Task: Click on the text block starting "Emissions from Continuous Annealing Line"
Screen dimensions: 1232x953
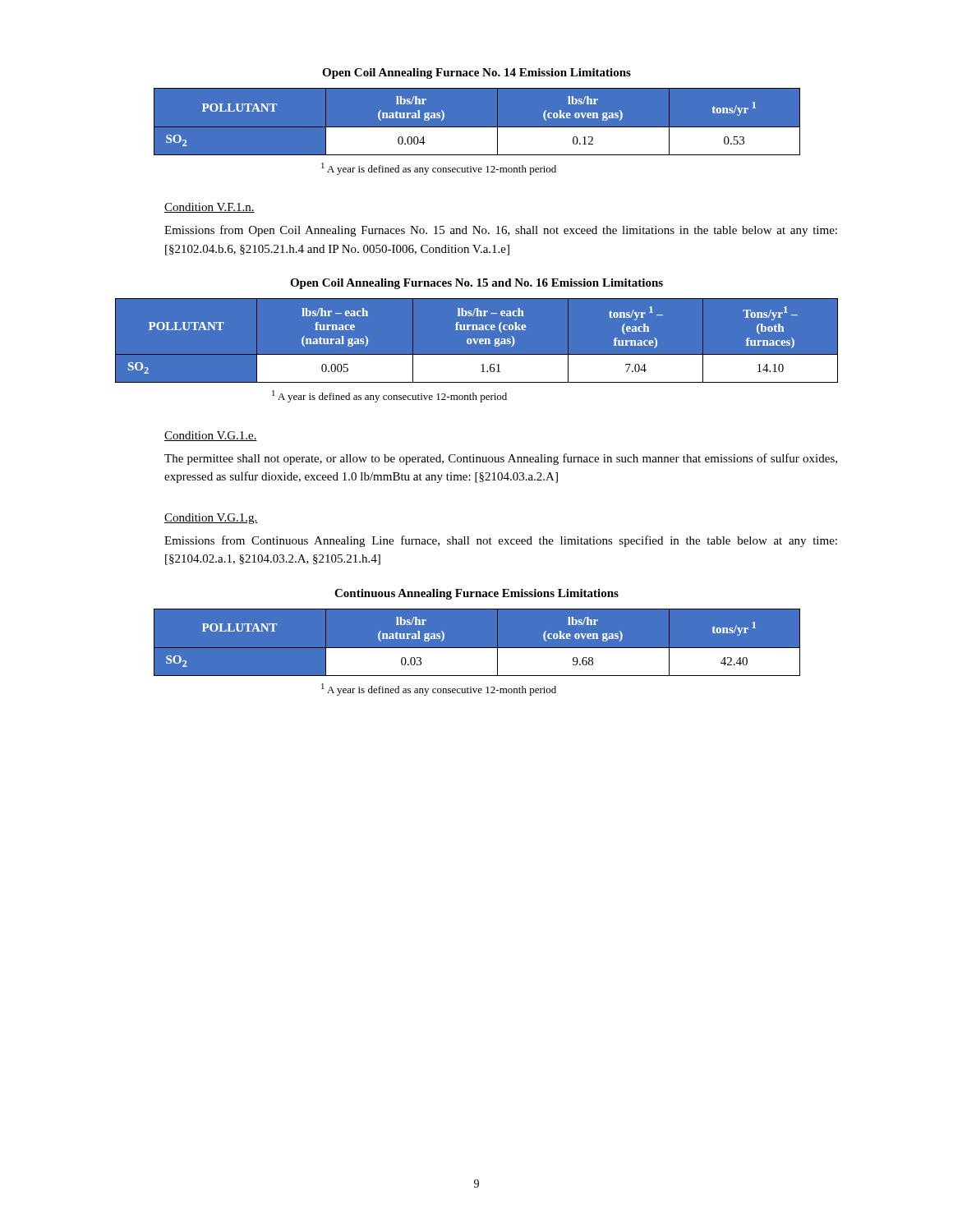Action: pos(501,549)
